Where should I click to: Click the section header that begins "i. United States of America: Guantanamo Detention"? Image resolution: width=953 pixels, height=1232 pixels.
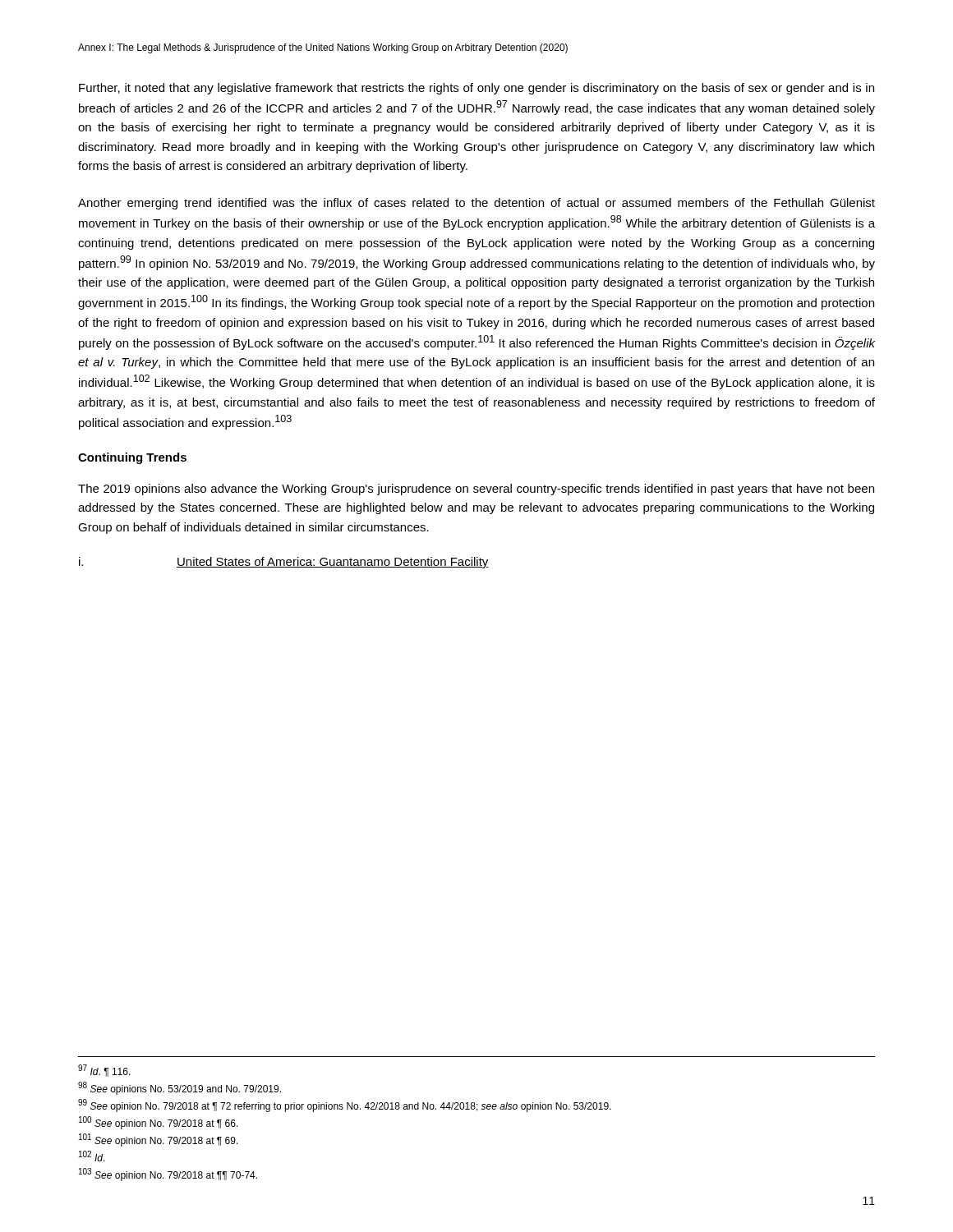click(x=283, y=561)
